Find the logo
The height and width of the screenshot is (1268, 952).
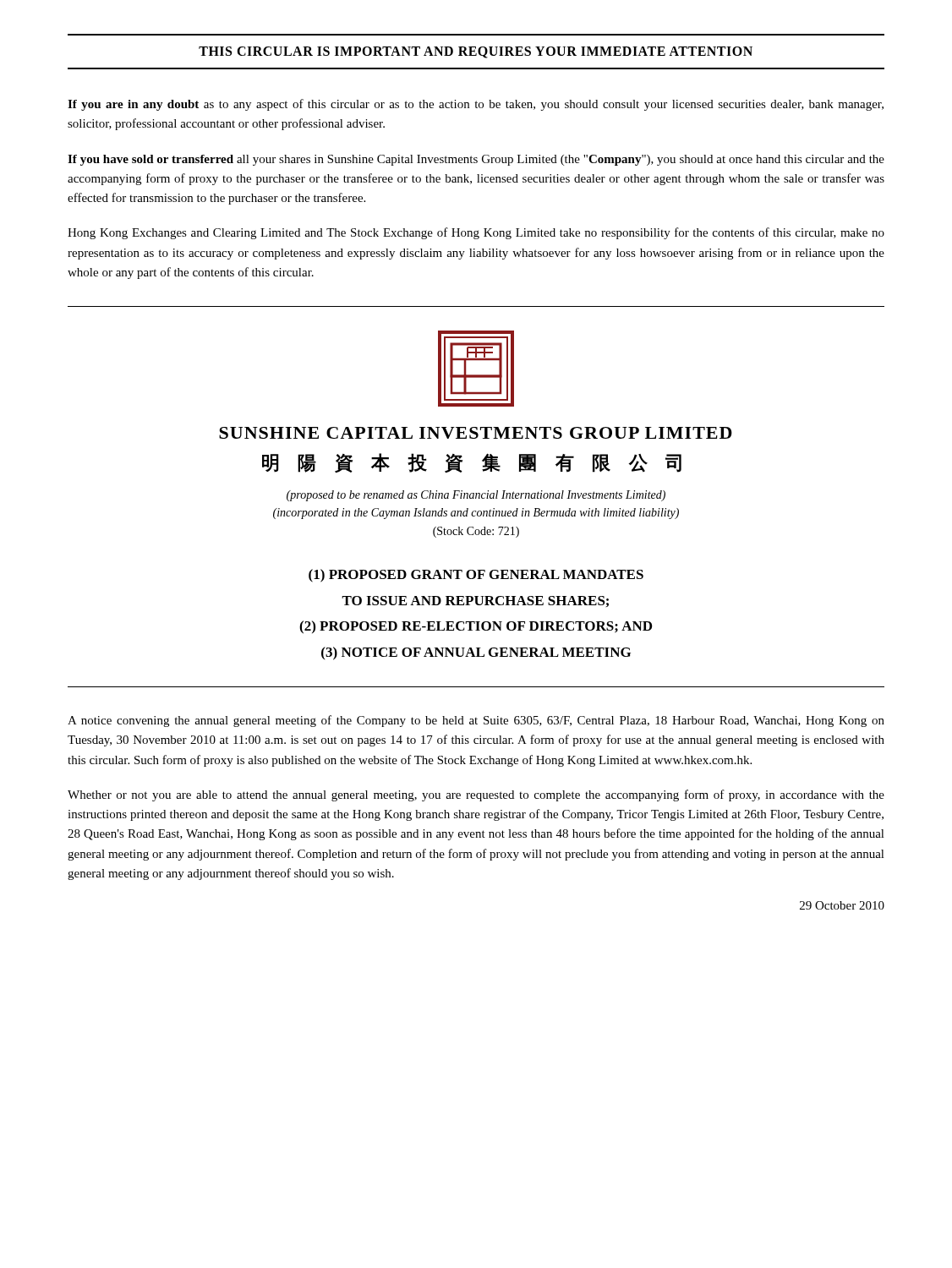476,369
